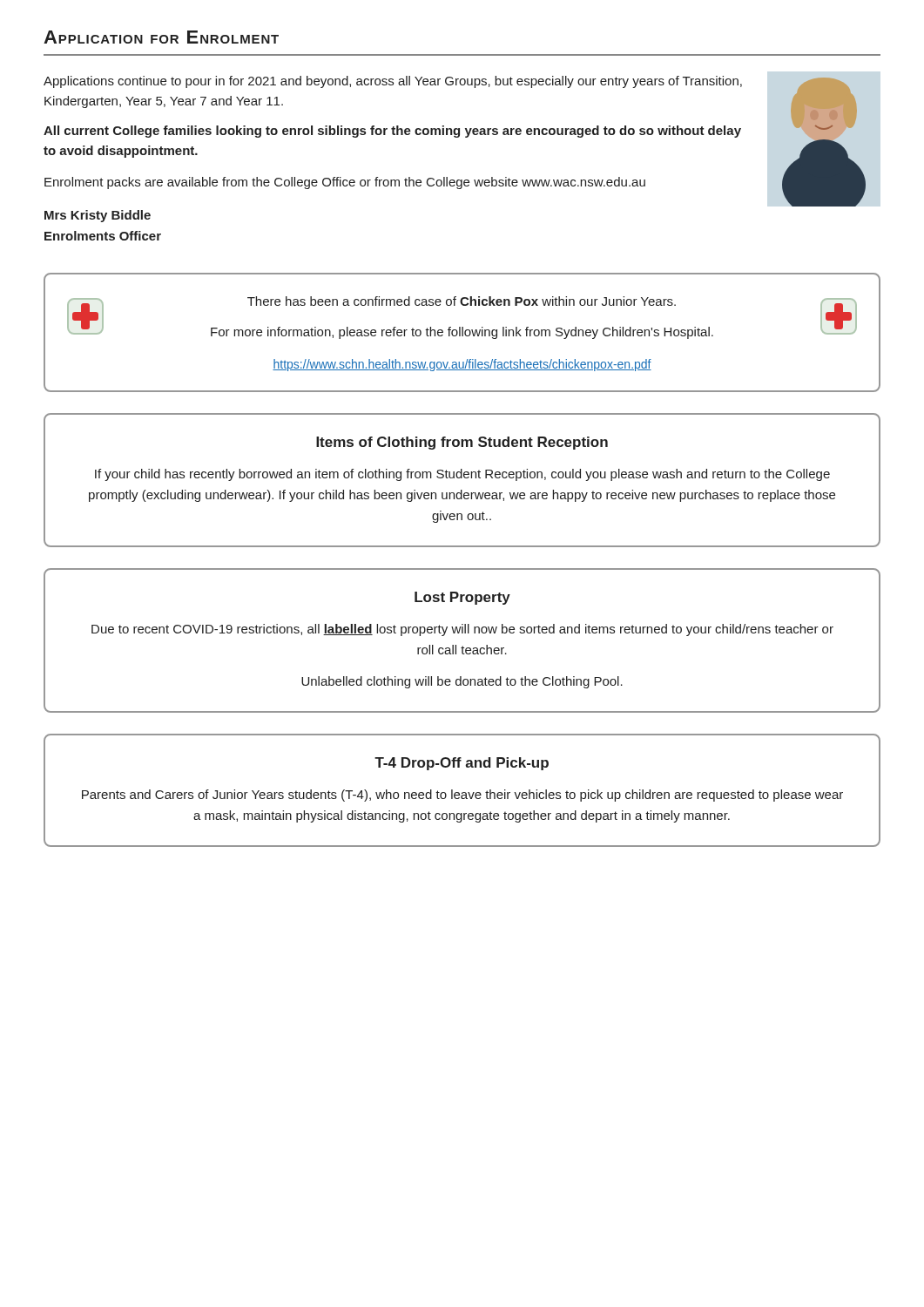924x1307 pixels.
Task: Find the block on this page that starts "Due to recent COVID-19 restrictions, all labelled lost"
Action: point(462,639)
